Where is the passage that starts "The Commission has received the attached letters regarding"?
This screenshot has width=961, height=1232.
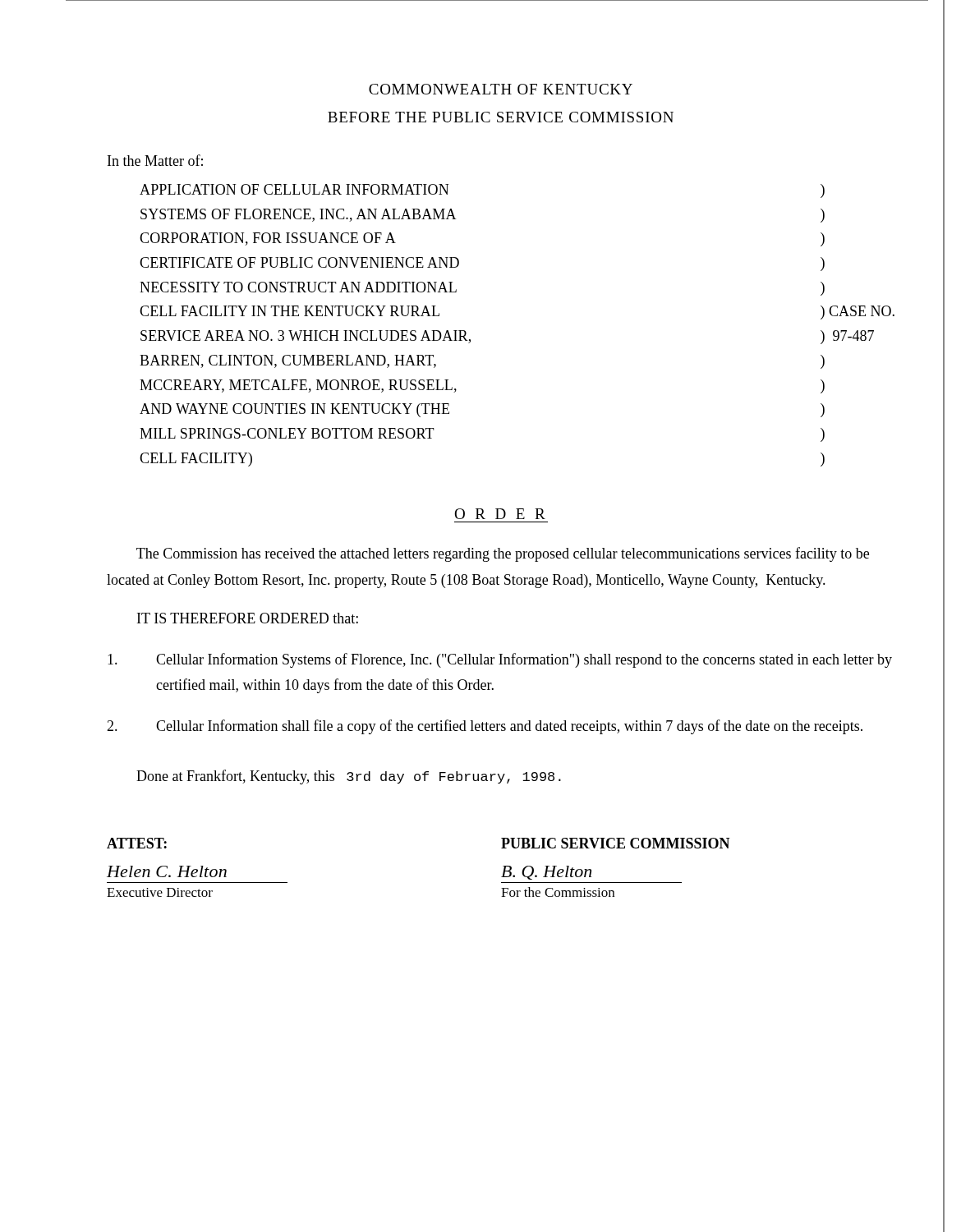point(488,567)
